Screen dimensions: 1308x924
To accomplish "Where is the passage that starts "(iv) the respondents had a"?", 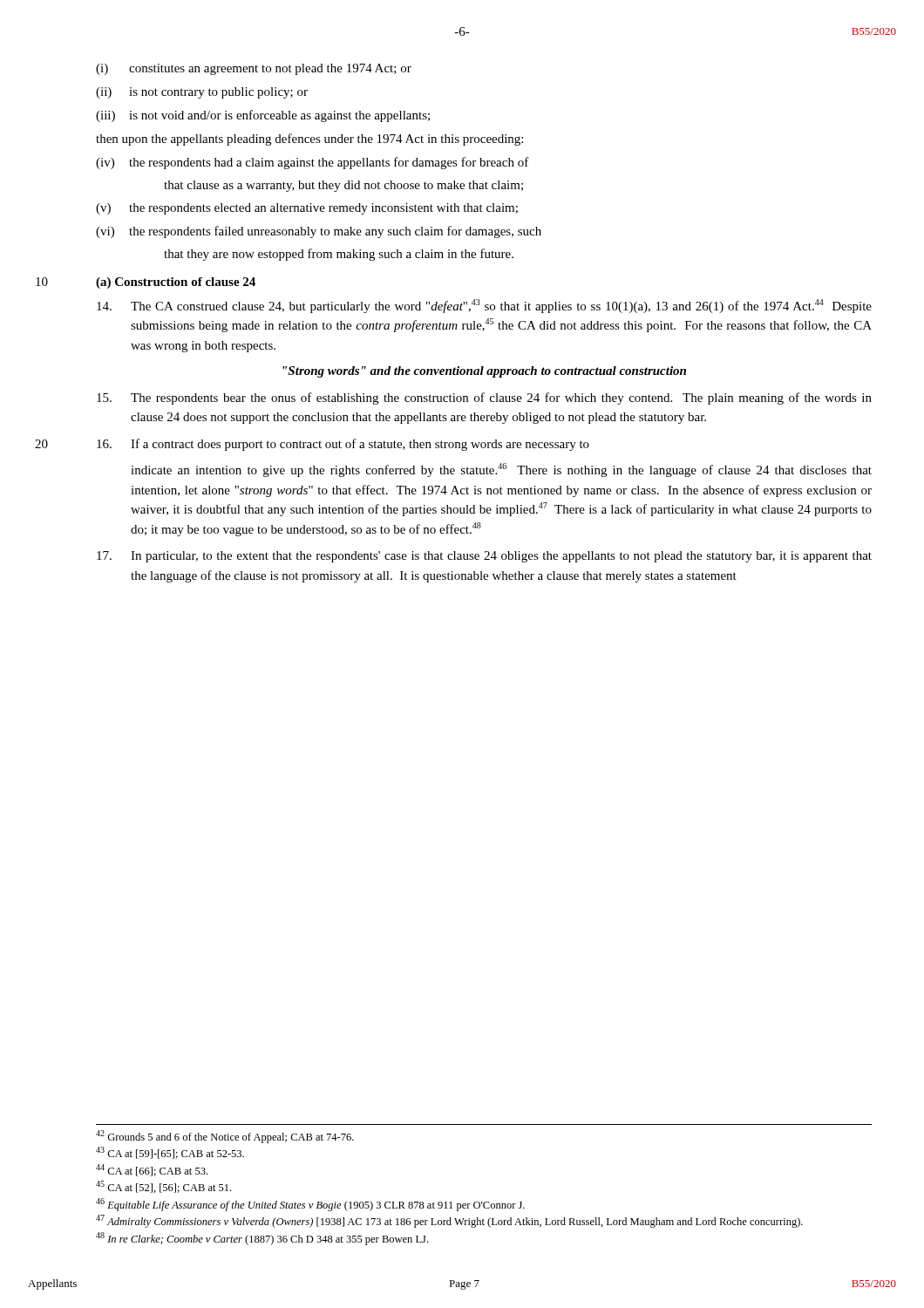I will click(312, 163).
